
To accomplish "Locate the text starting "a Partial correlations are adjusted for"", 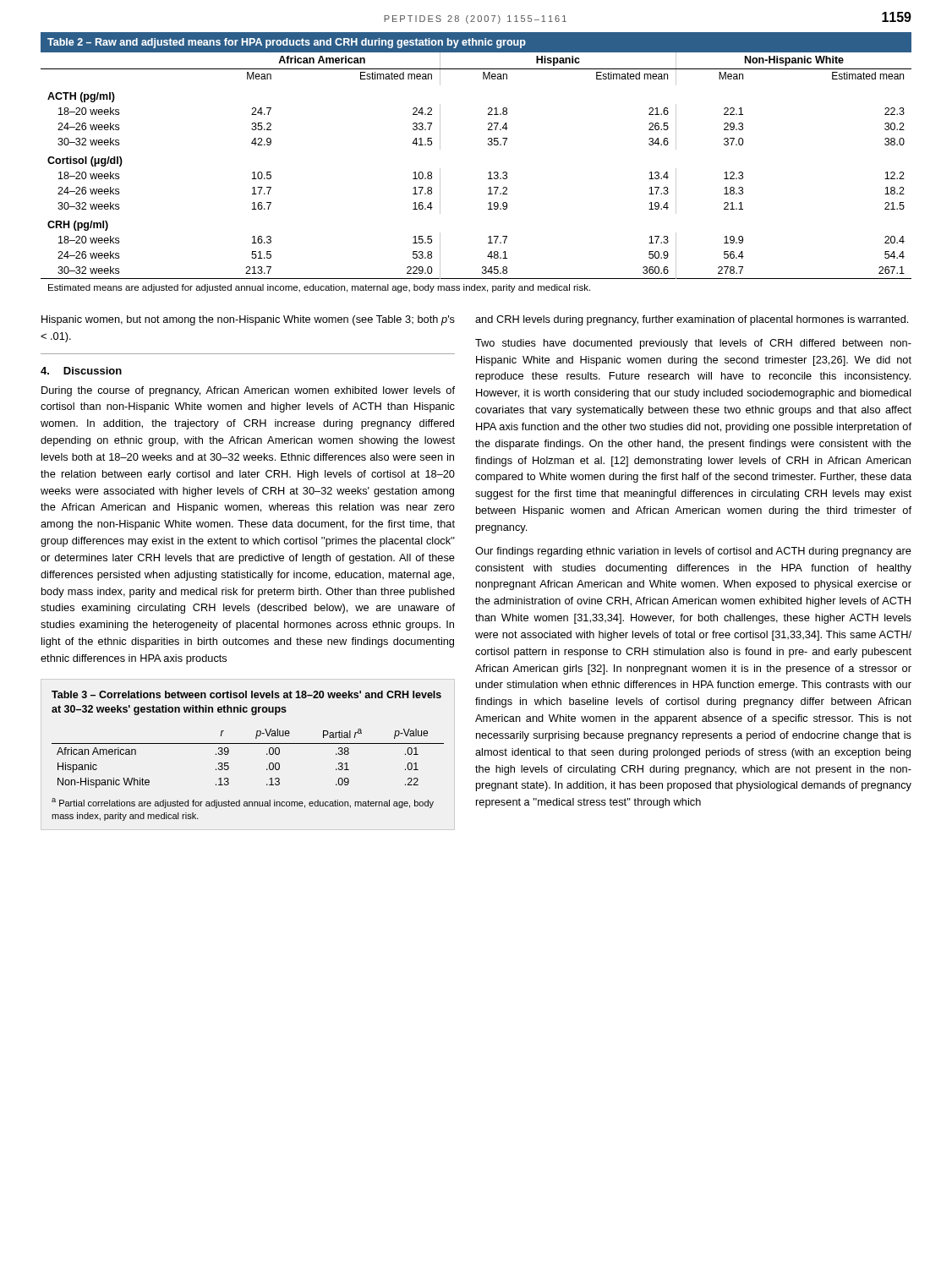I will pyautogui.click(x=243, y=808).
